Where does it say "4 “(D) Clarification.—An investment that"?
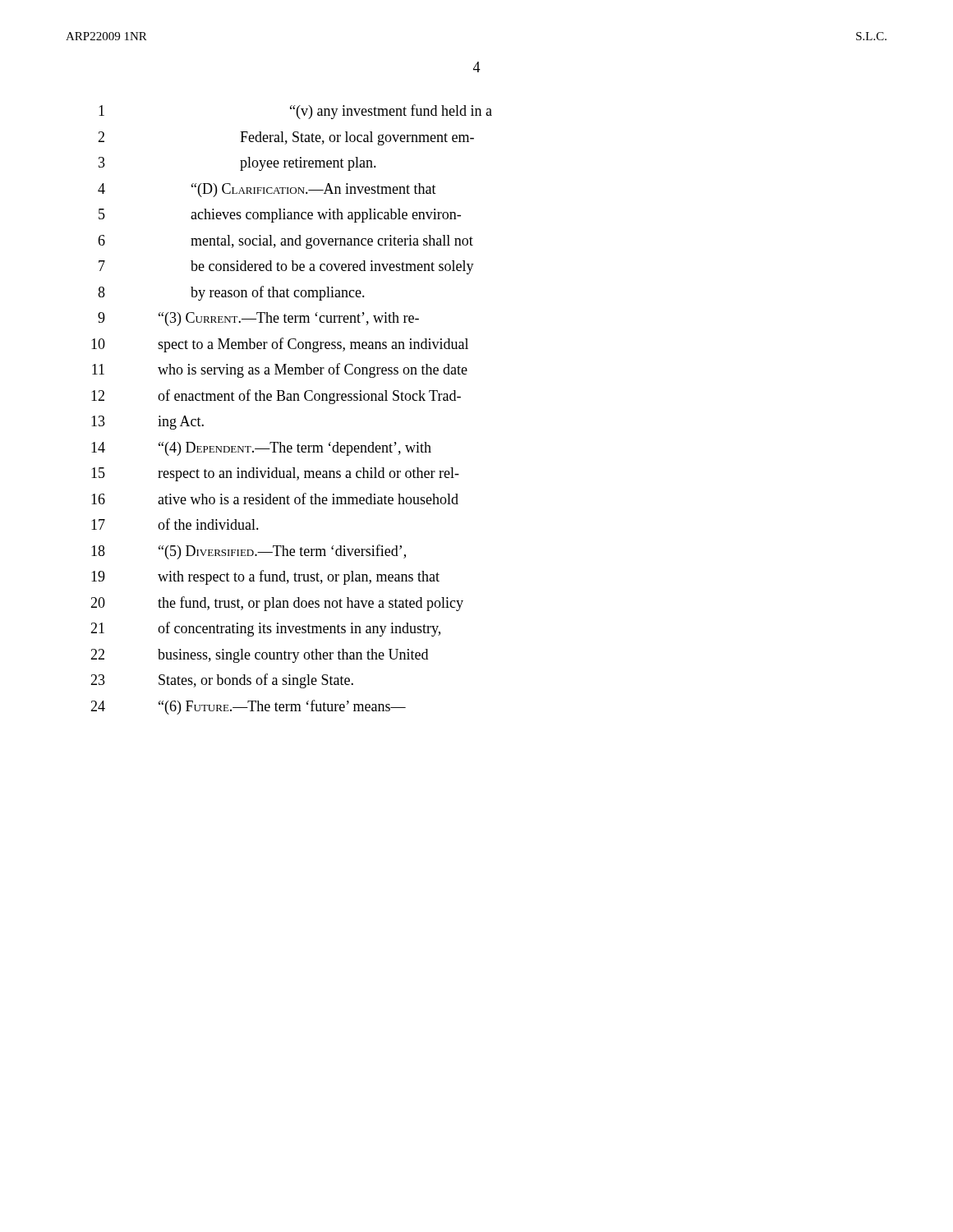The image size is (953, 1232). click(x=267, y=190)
